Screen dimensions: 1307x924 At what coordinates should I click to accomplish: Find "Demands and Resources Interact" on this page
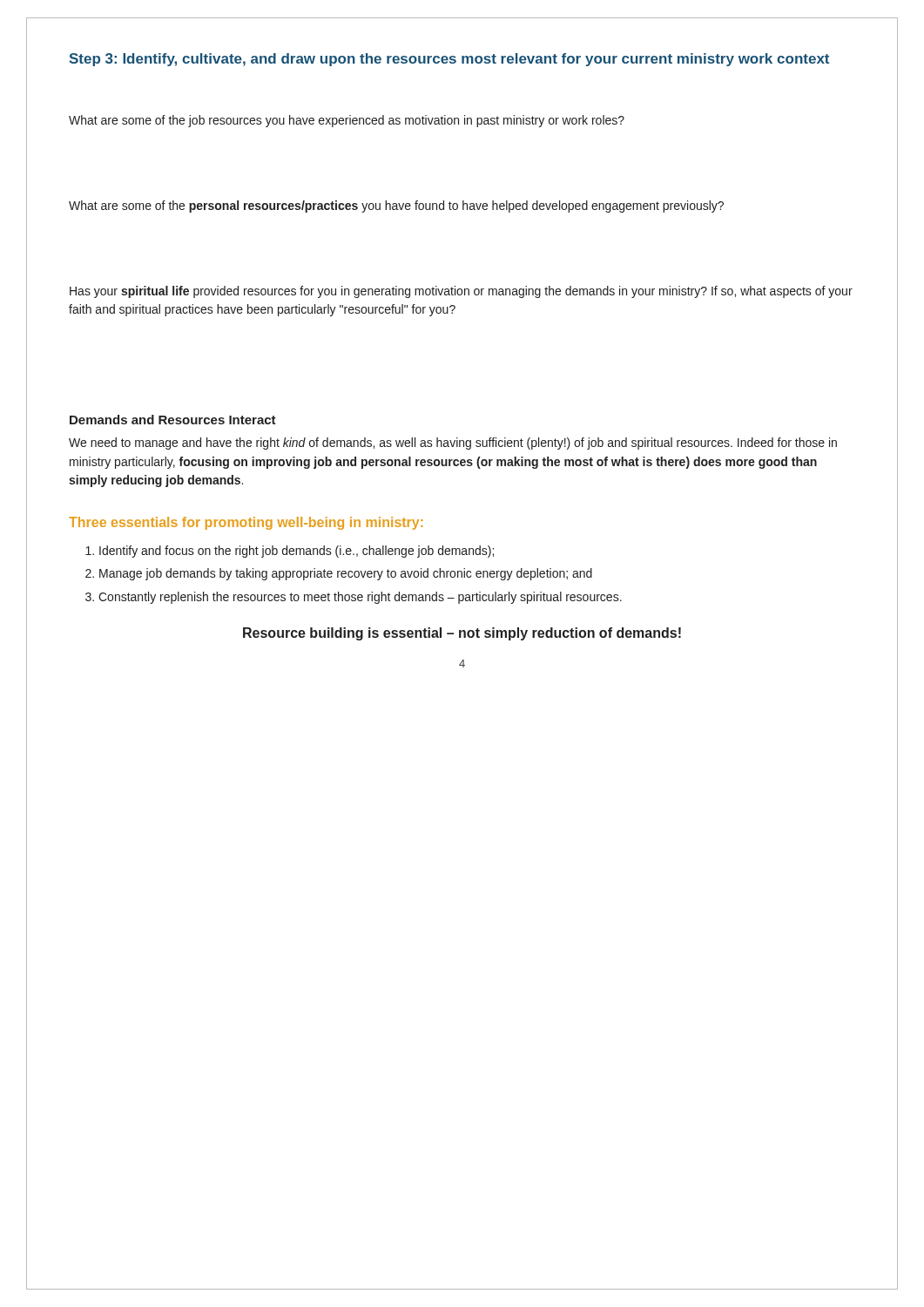pos(172,419)
